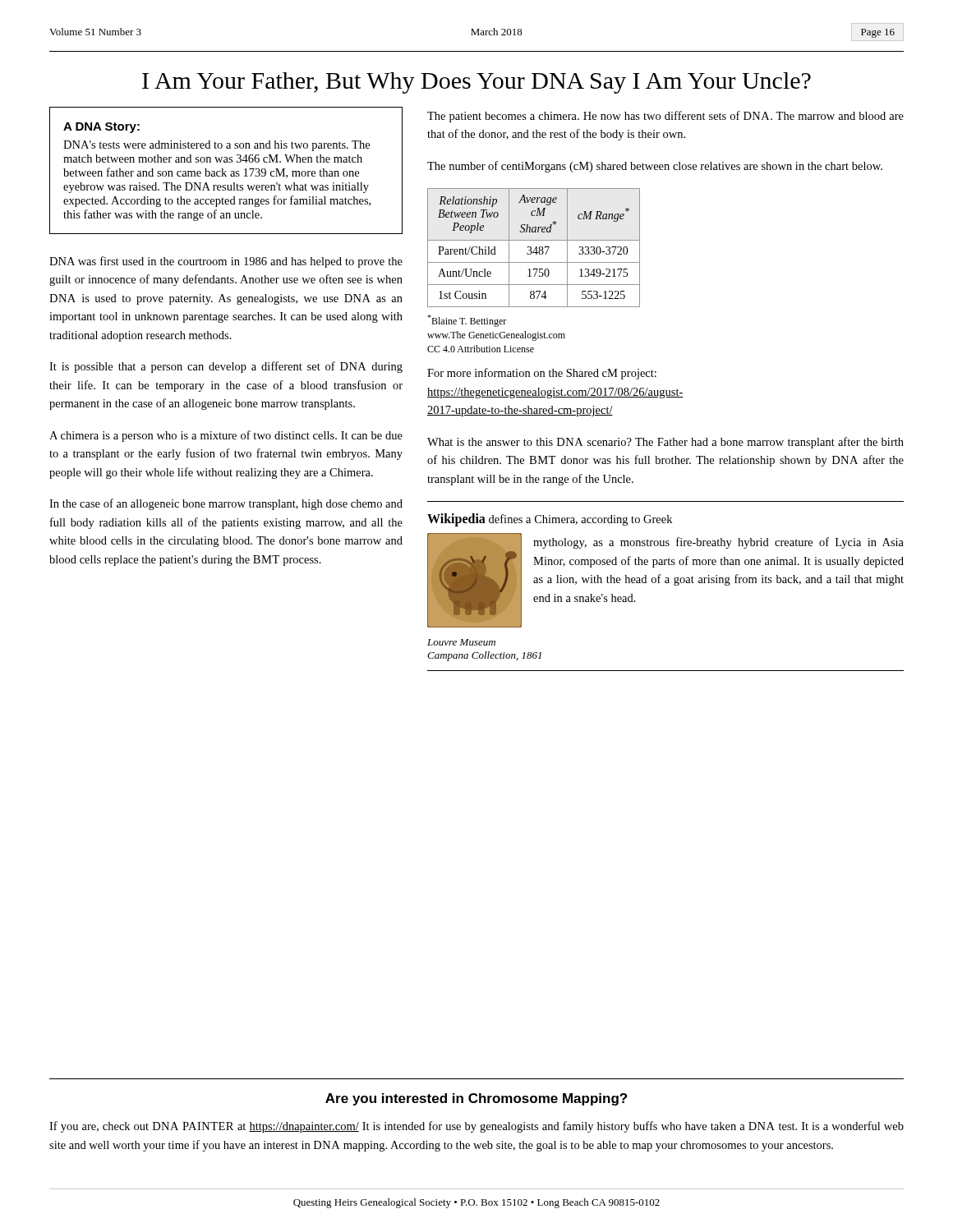Navigate to the text starting "DNA was first"

click(x=226, y=298)
